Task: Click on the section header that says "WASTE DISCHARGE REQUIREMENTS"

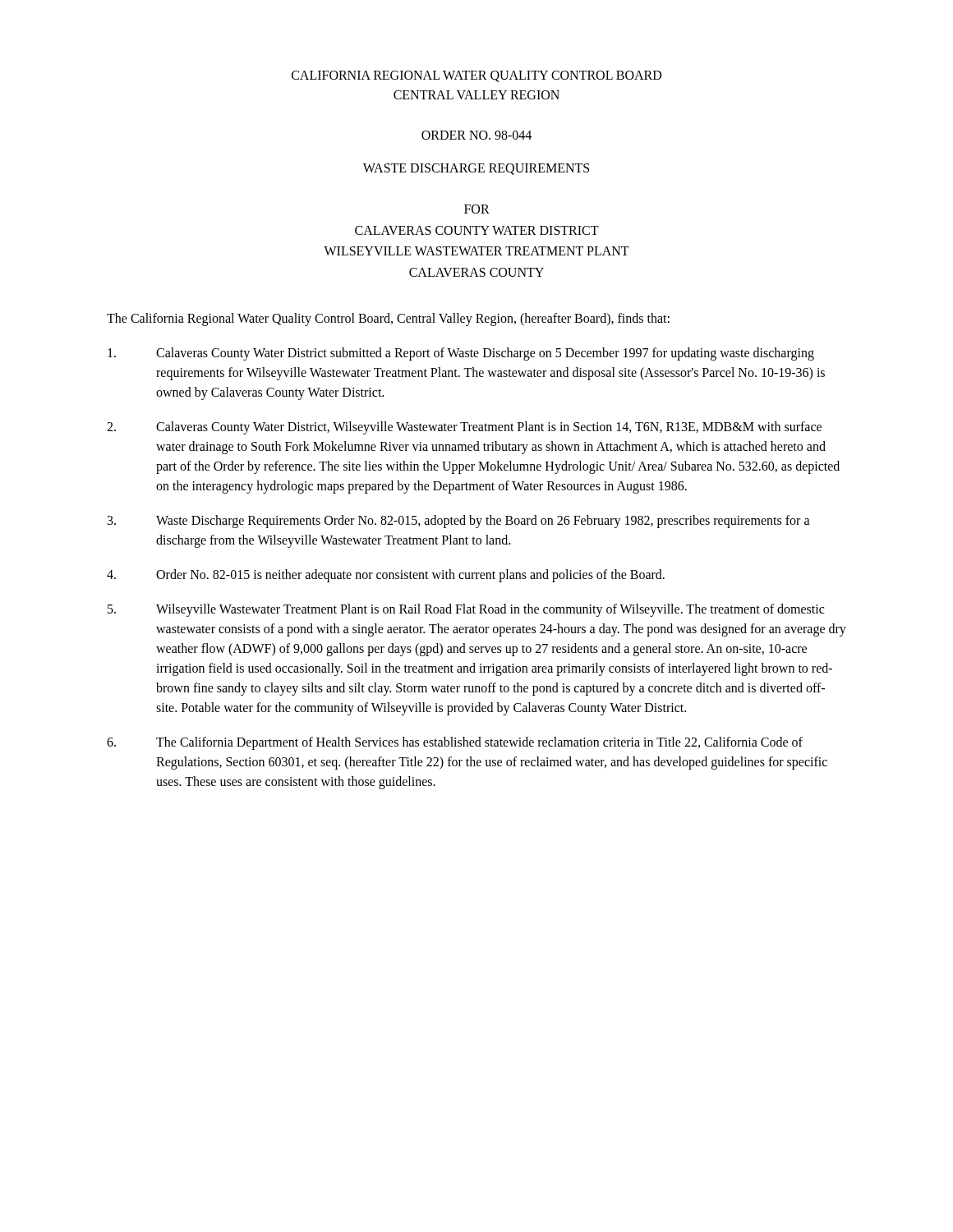Action: [x=476, y=168]
